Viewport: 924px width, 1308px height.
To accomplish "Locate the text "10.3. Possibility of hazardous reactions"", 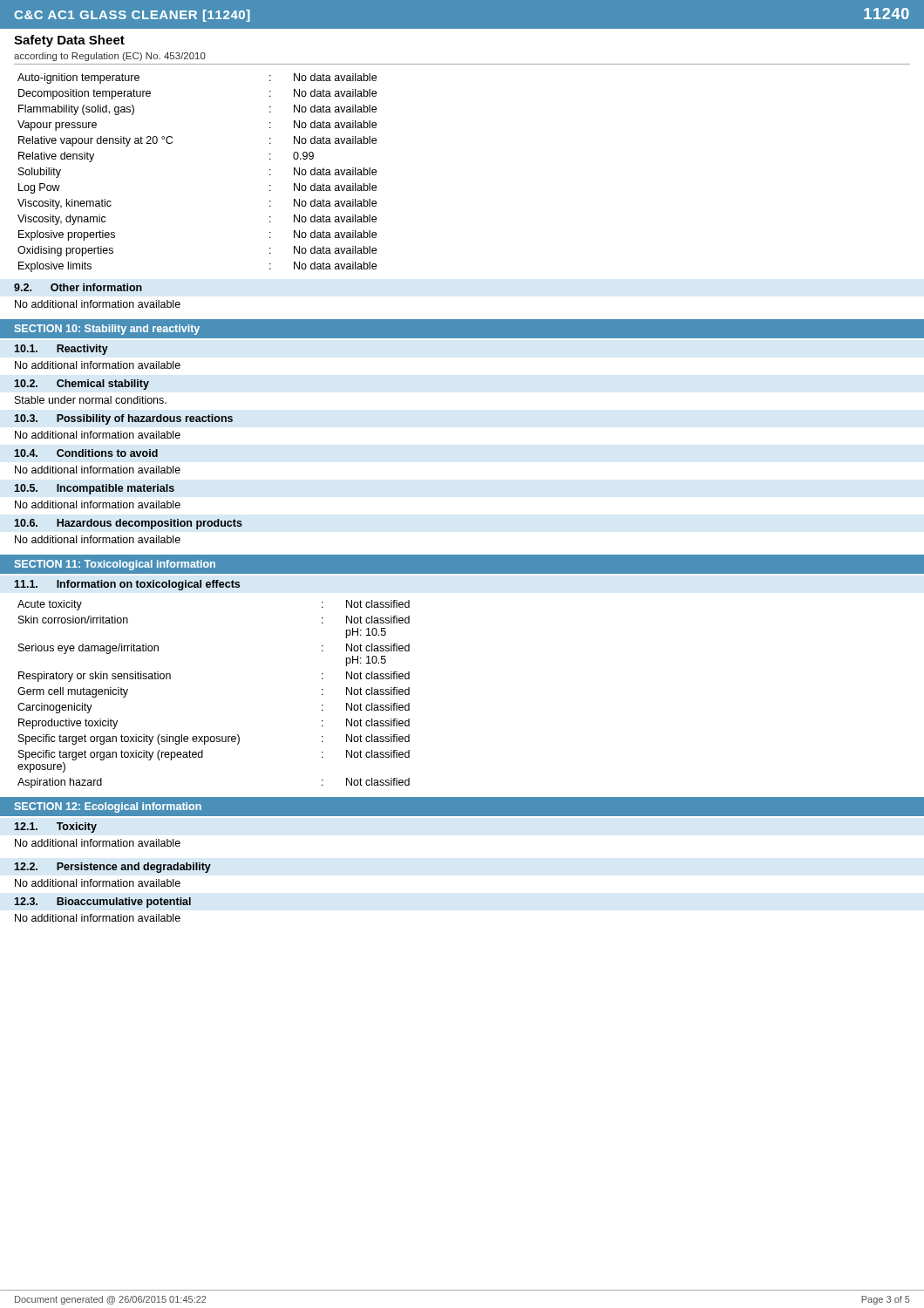I will 124,419.
